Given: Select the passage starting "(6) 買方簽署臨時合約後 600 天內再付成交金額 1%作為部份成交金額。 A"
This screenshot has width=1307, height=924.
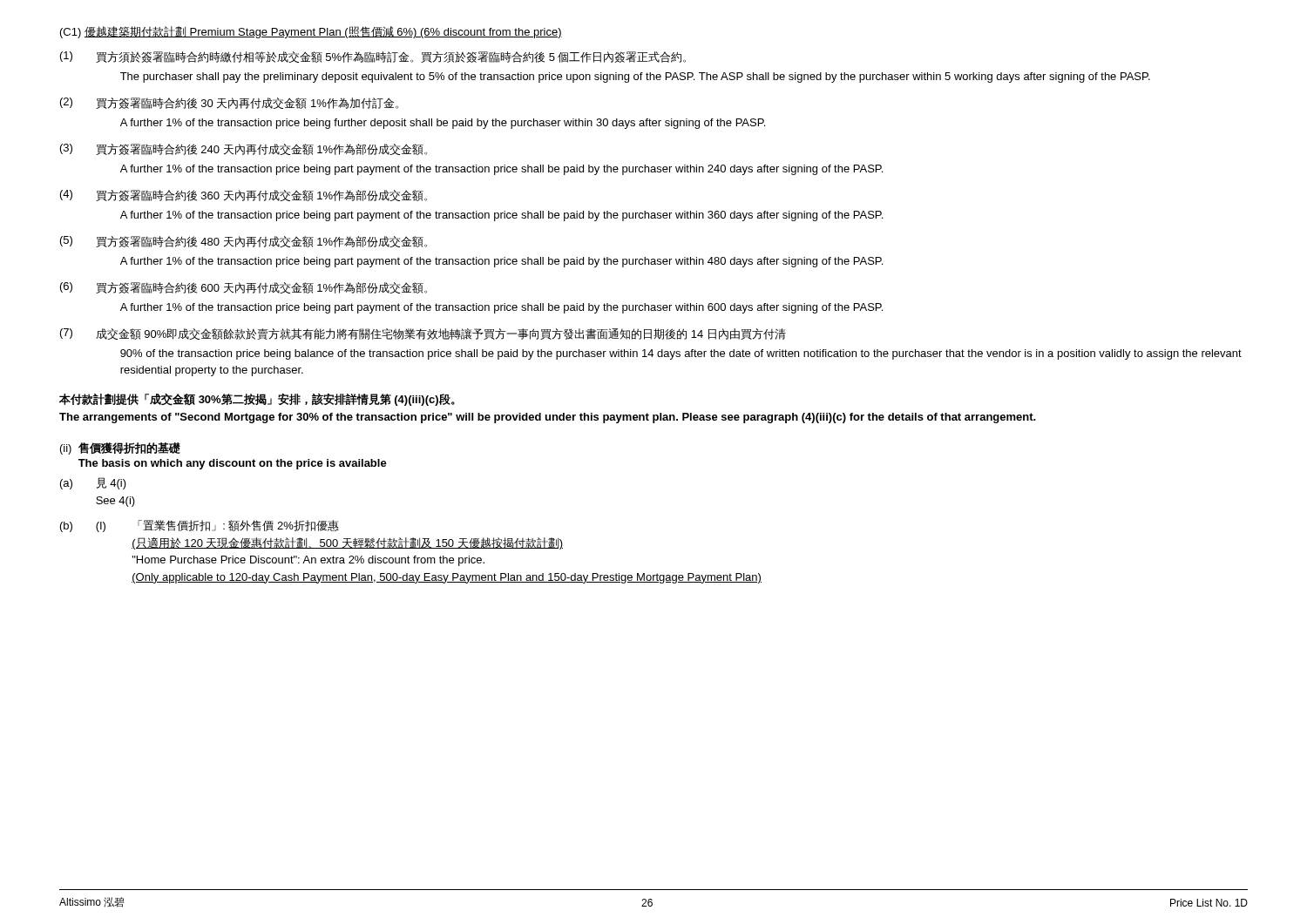Looking at the screenshot, I should coord(653,297).
